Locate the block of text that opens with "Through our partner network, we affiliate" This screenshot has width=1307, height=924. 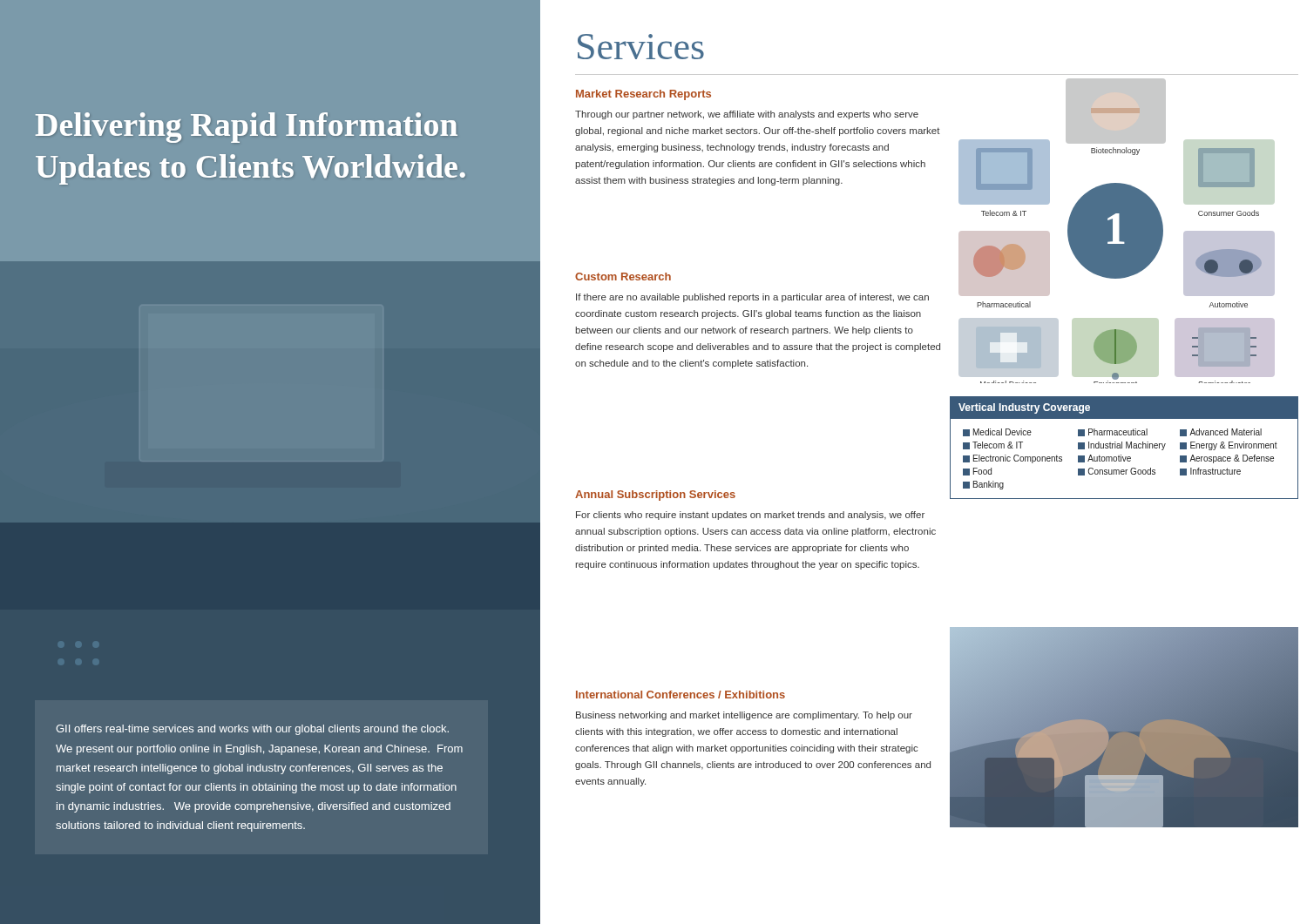click(757, 147)
